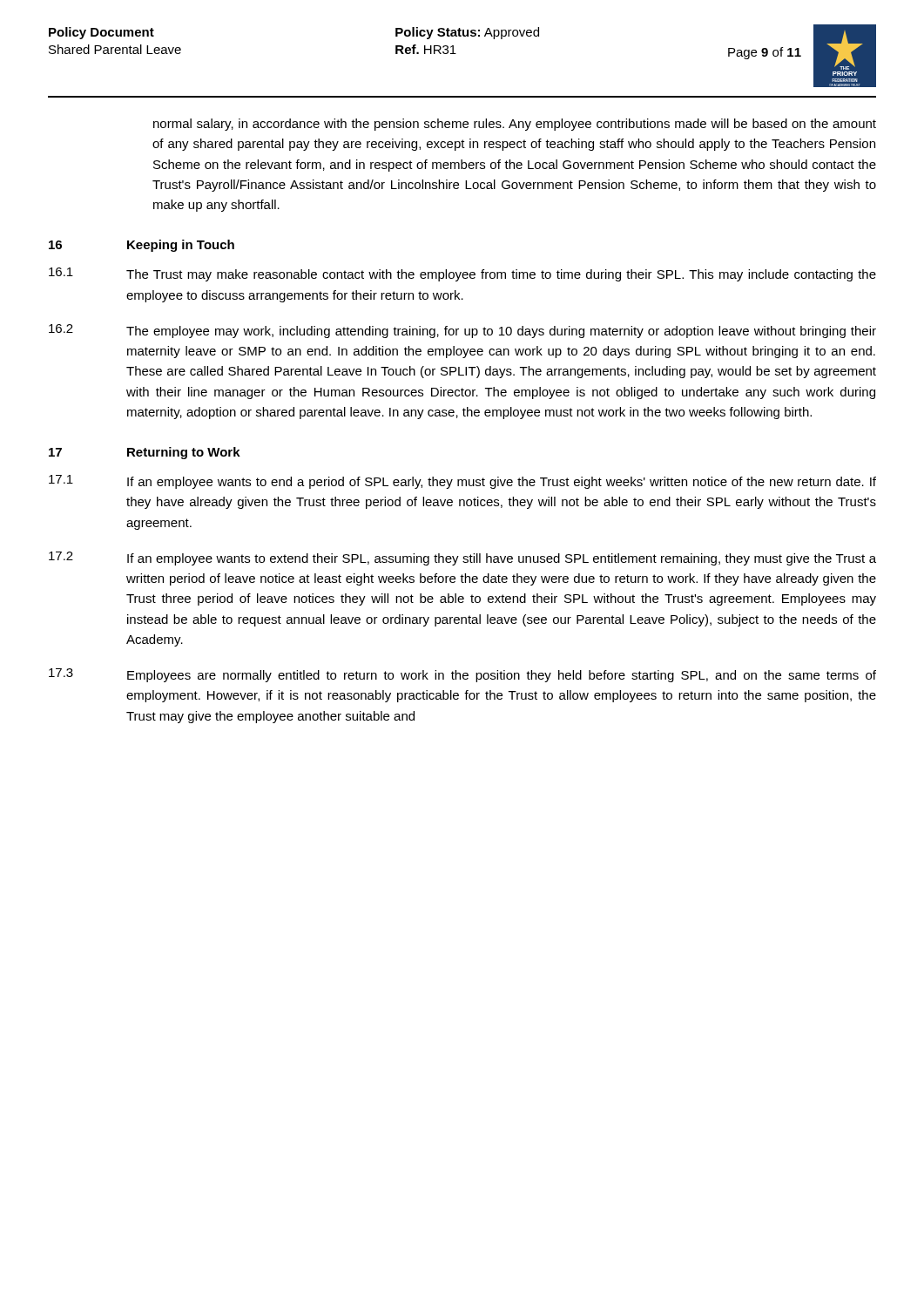Click on the text starting "3 Employees are normally entitled to return to"

(x=462, y=695)
